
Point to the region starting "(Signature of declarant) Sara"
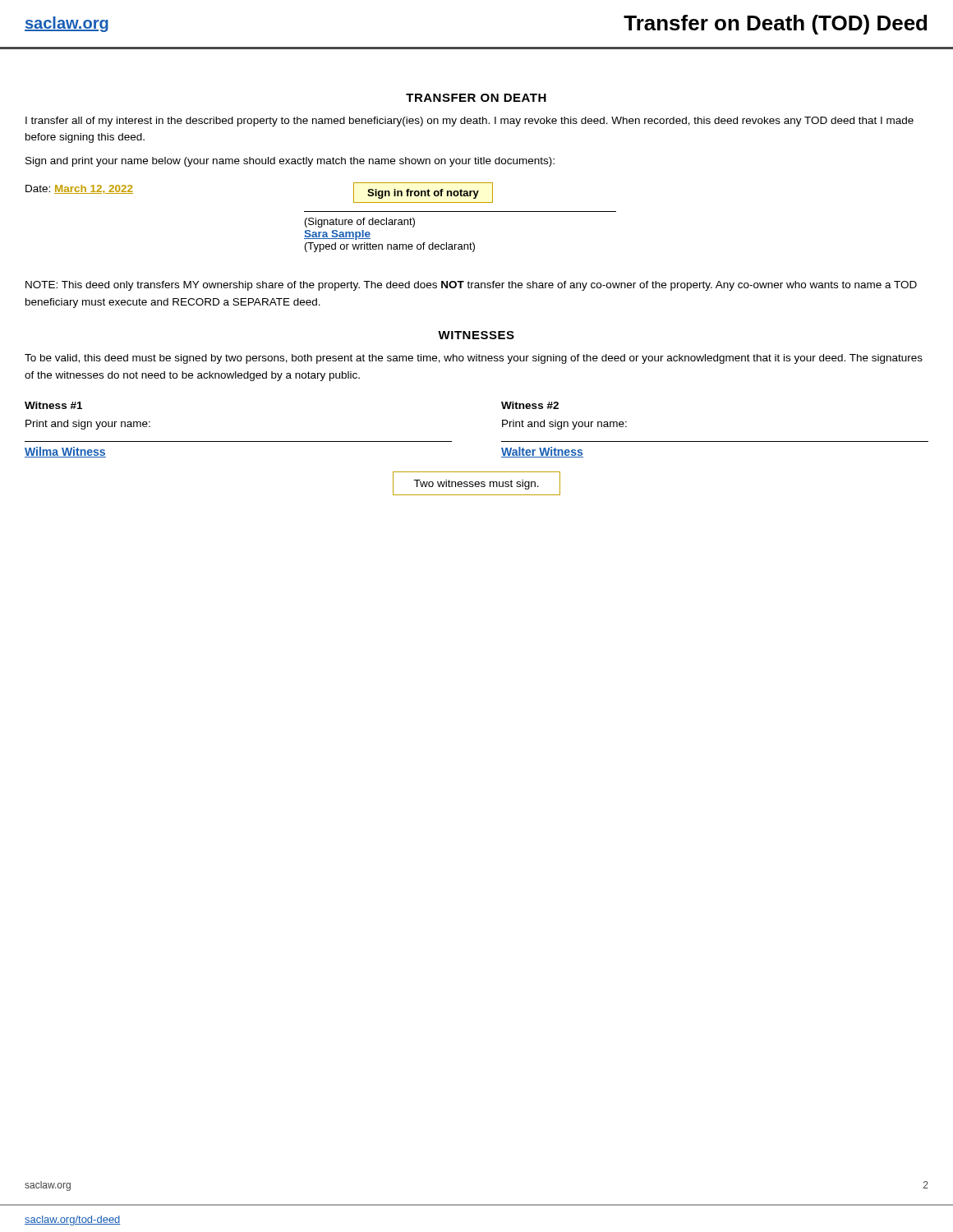(360, 223)
